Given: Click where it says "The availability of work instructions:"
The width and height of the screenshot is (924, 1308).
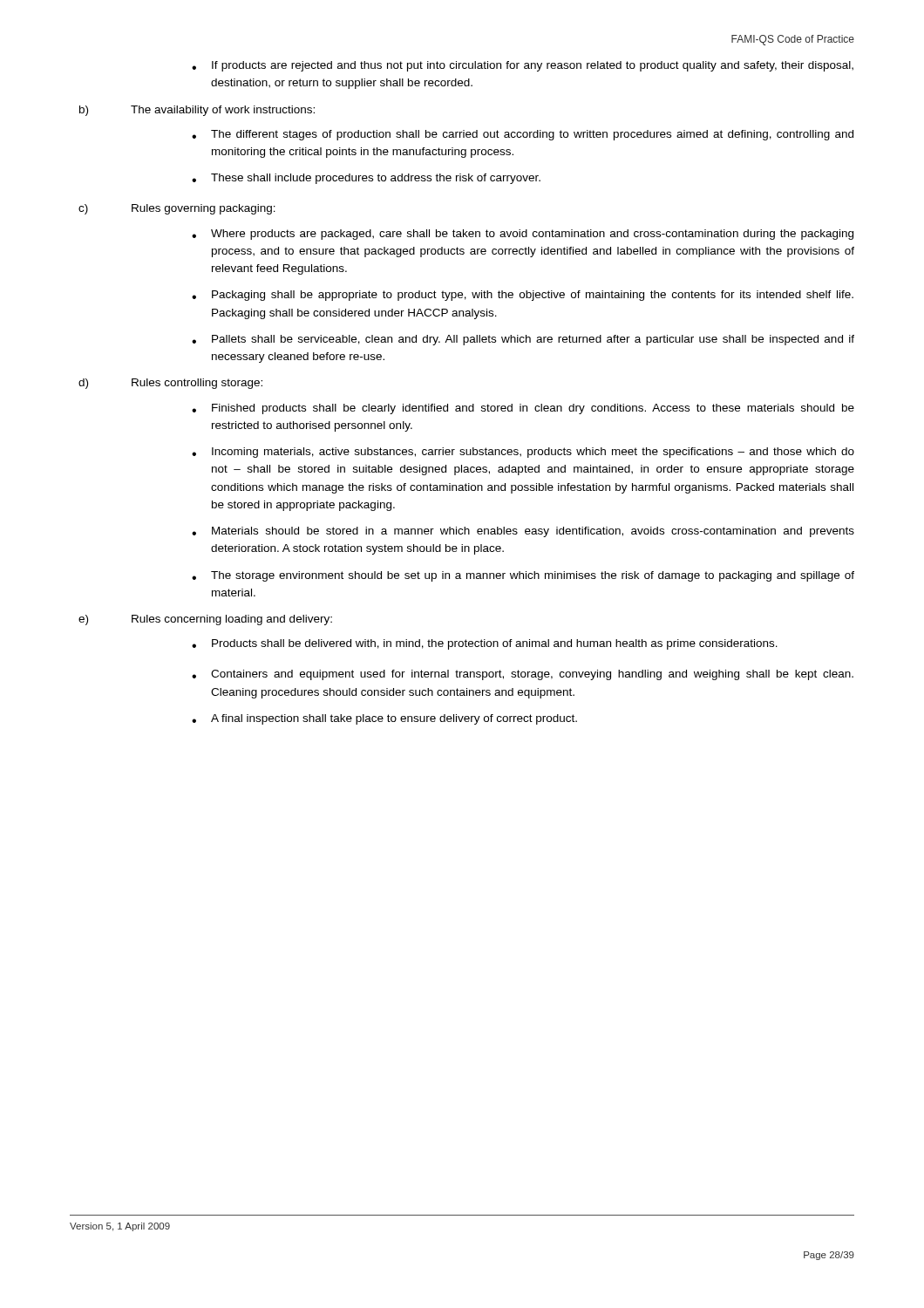Looking at the screenshot, I should 223,109.
